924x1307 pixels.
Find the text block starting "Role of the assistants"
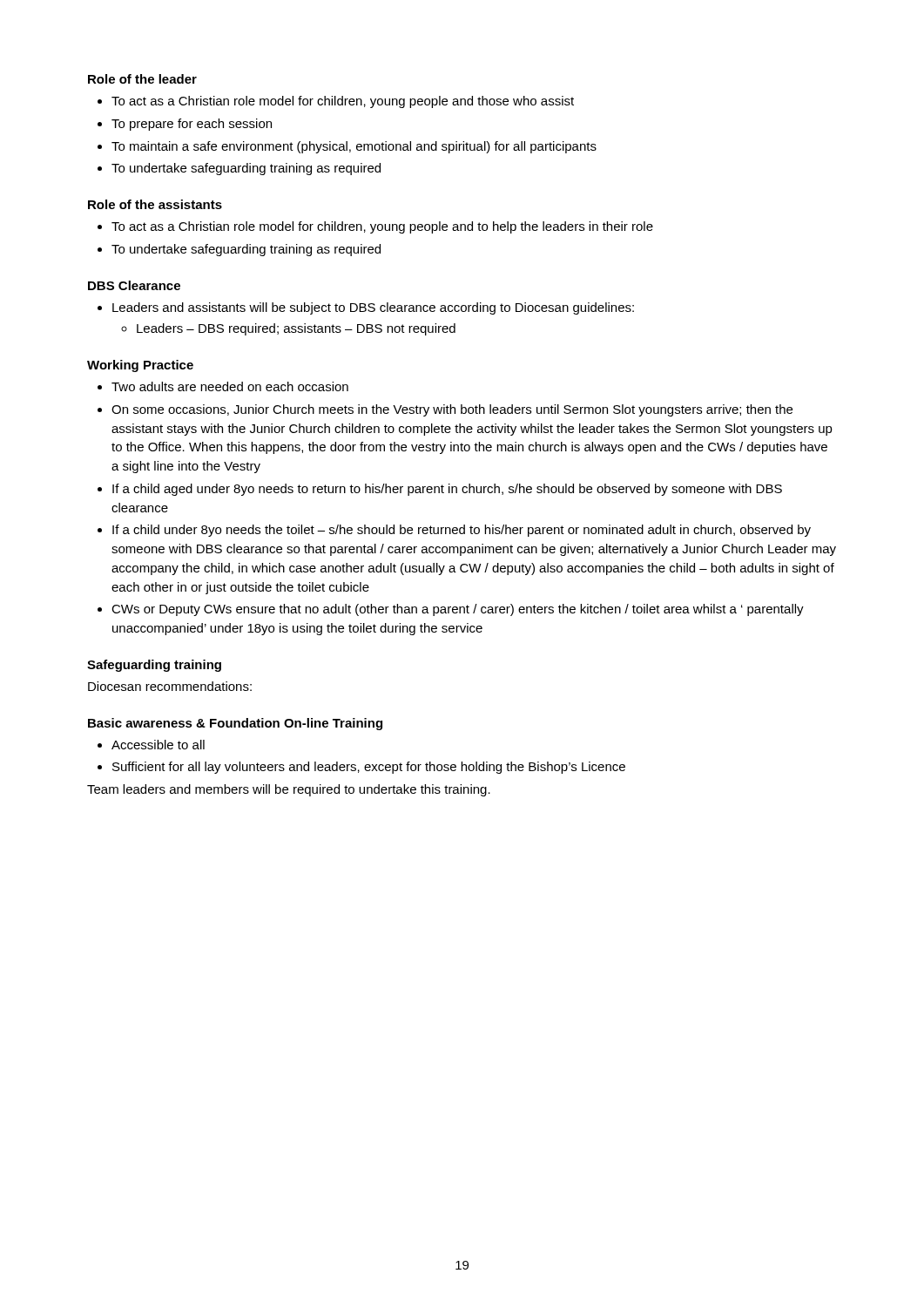click(155, 204)
